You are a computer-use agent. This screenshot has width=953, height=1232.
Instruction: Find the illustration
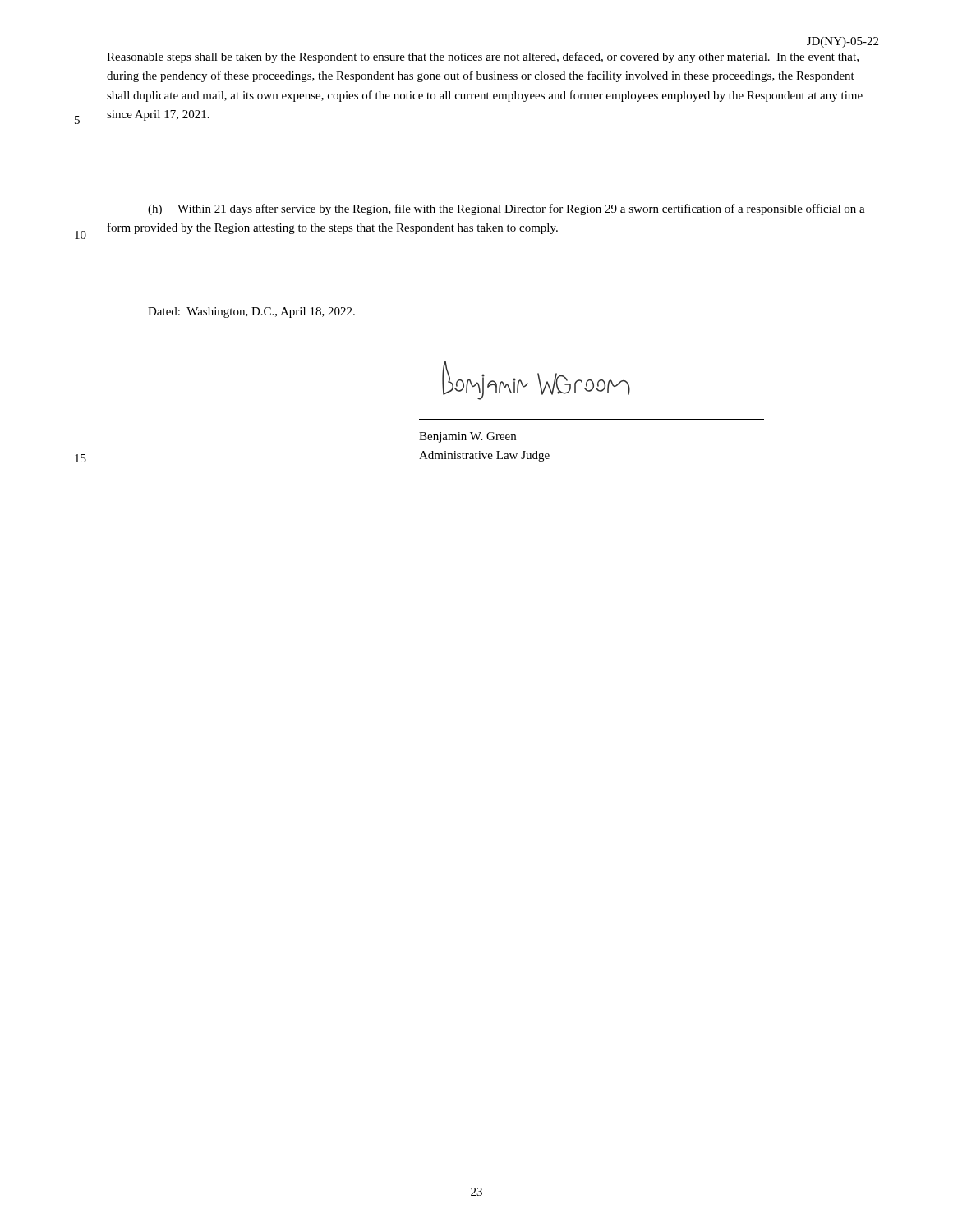click(567, 378)
